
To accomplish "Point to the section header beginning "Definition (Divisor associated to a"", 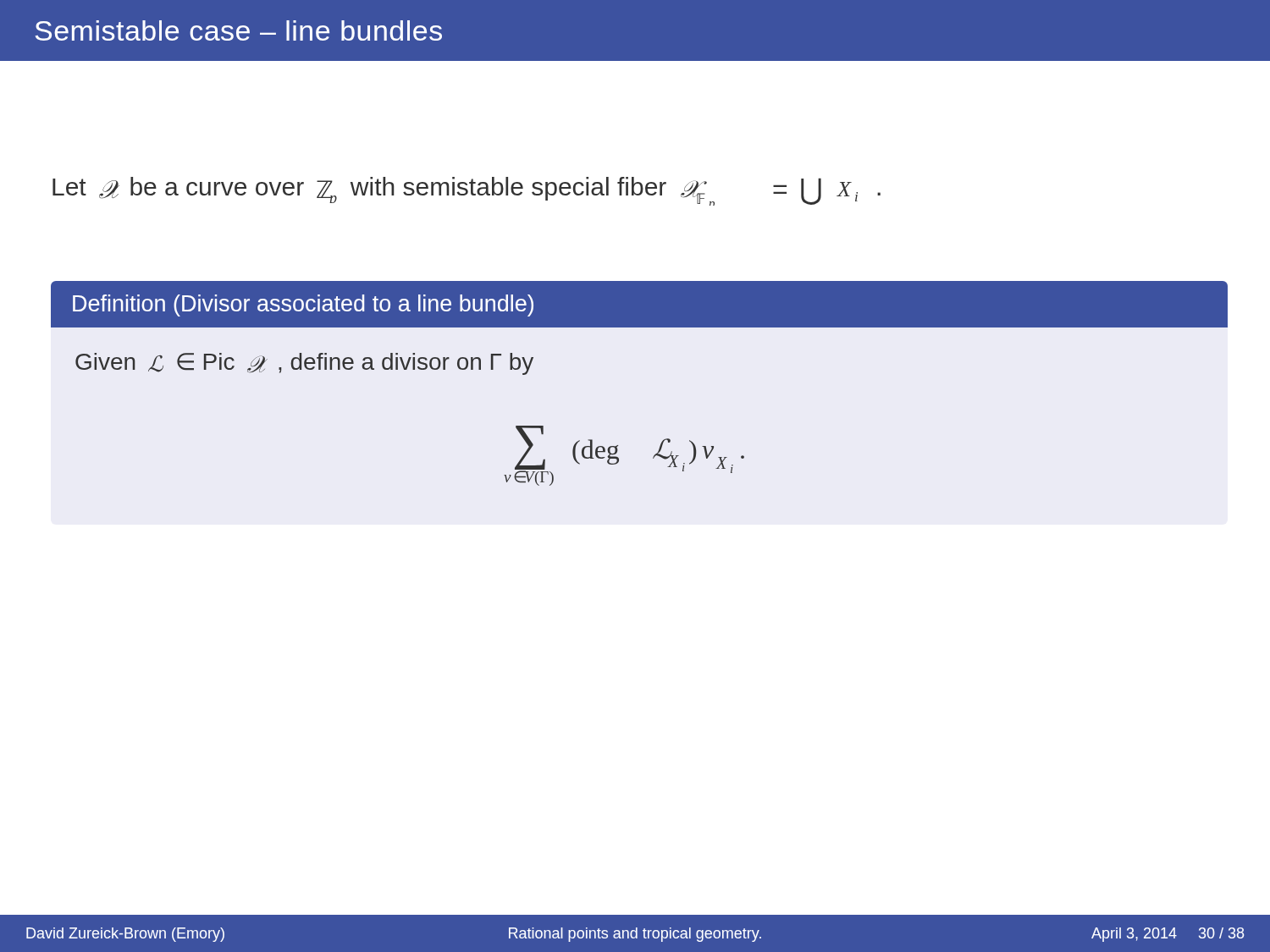I will tap(303, 304).
